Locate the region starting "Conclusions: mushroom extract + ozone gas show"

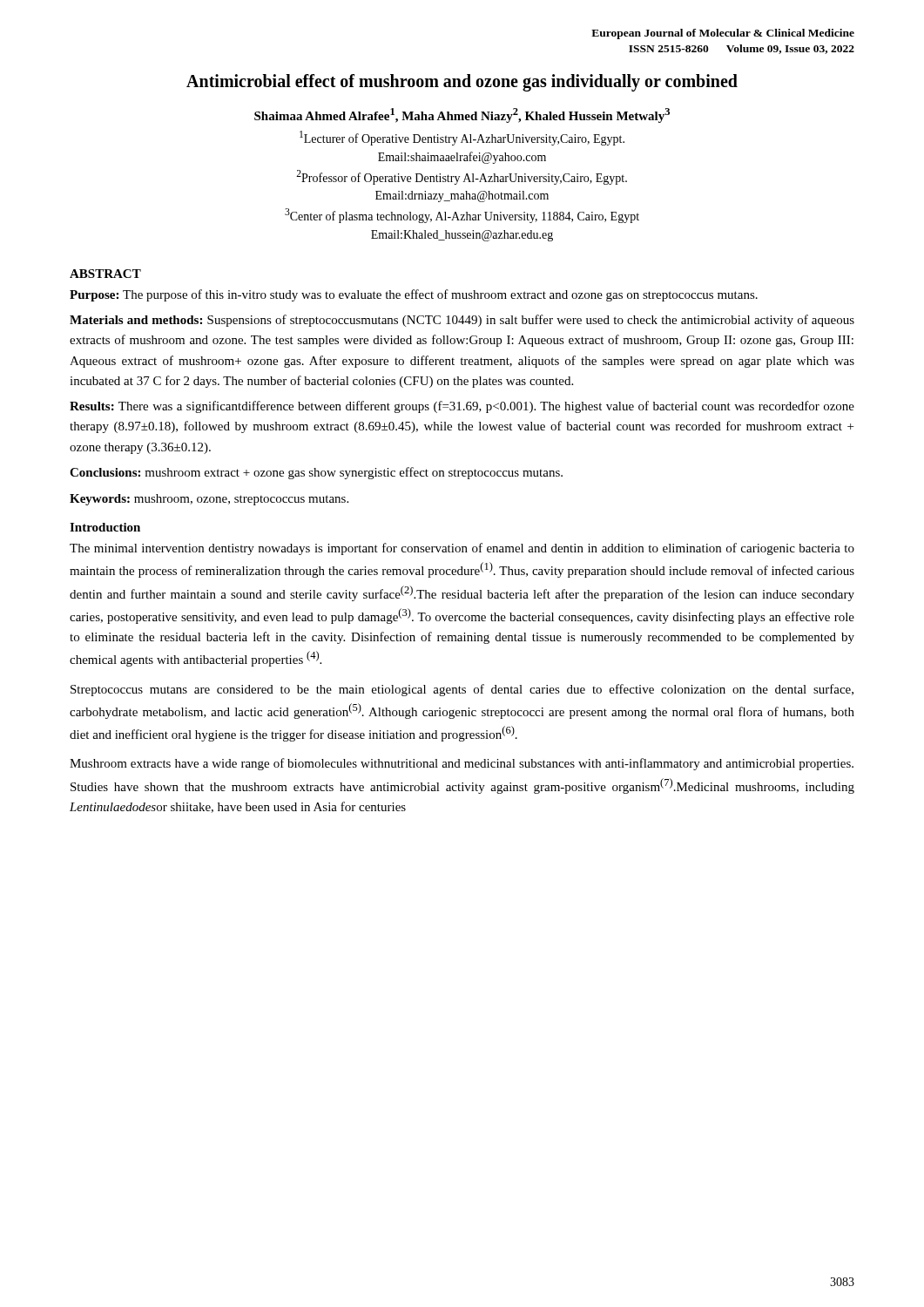pos(317,472)
